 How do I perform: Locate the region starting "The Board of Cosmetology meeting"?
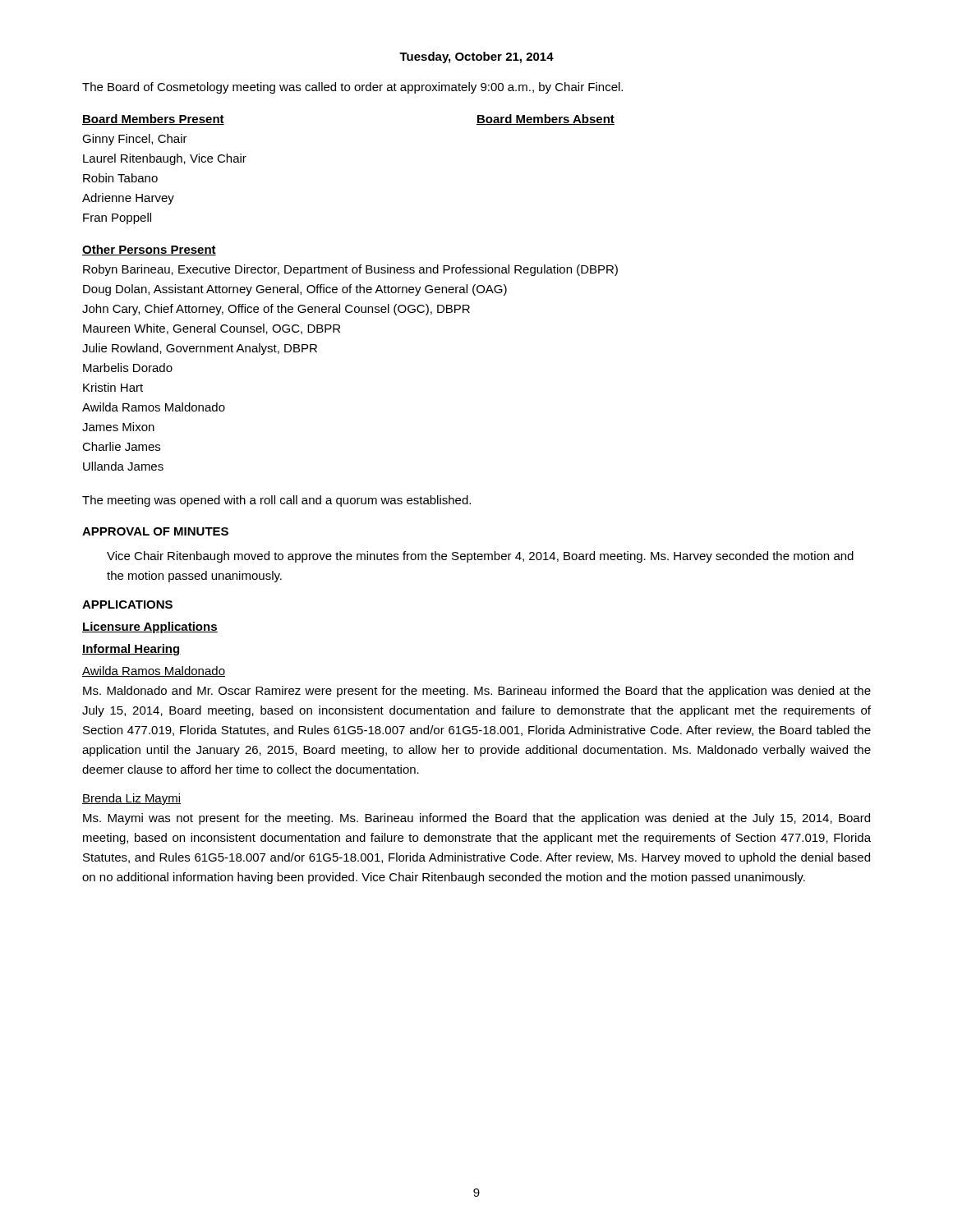[353, 87]
